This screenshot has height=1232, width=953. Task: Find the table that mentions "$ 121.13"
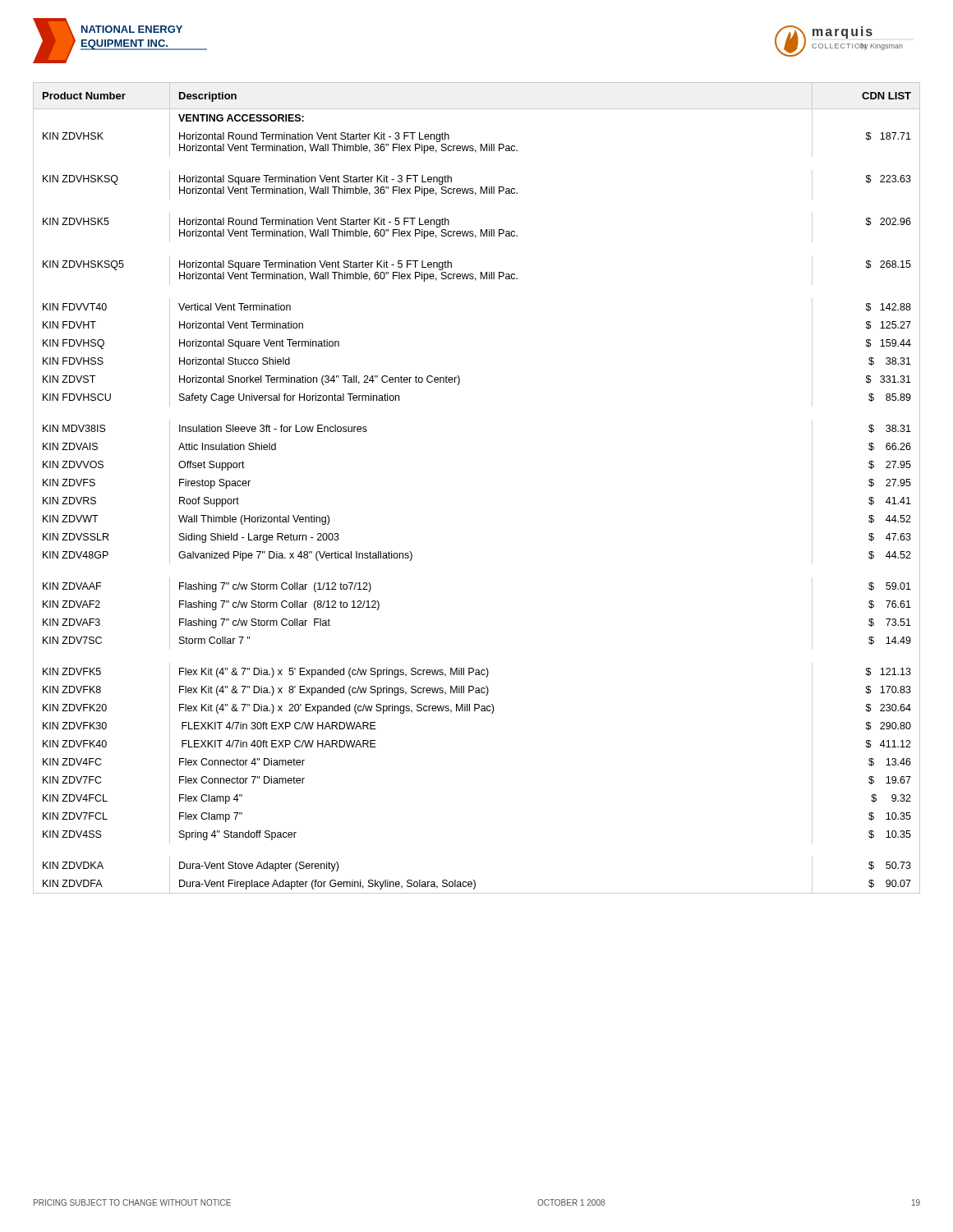point(476,488)
